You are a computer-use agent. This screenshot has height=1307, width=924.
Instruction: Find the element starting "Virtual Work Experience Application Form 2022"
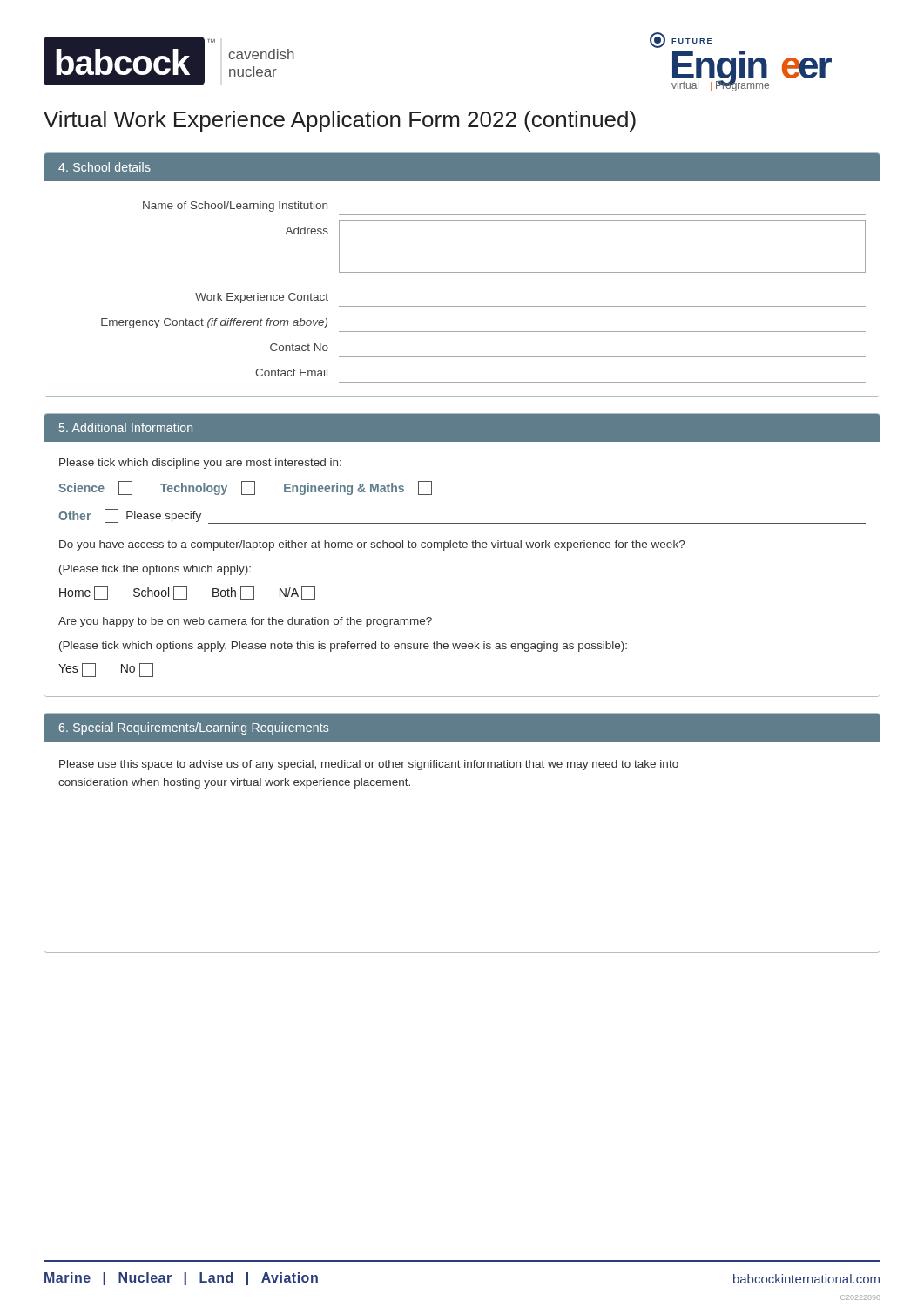point(340,119)
